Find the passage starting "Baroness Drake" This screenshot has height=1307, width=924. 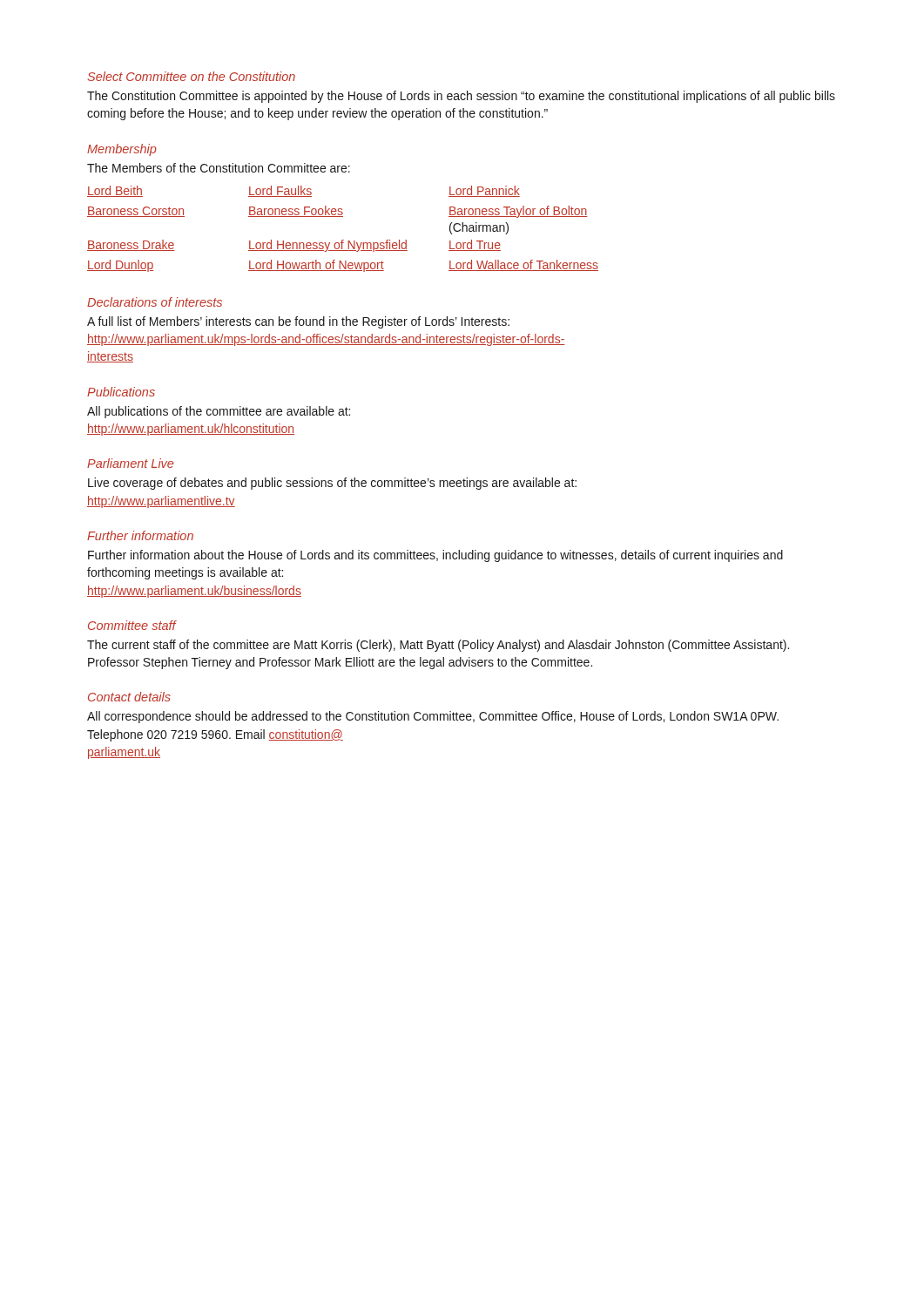coord(168,245)
